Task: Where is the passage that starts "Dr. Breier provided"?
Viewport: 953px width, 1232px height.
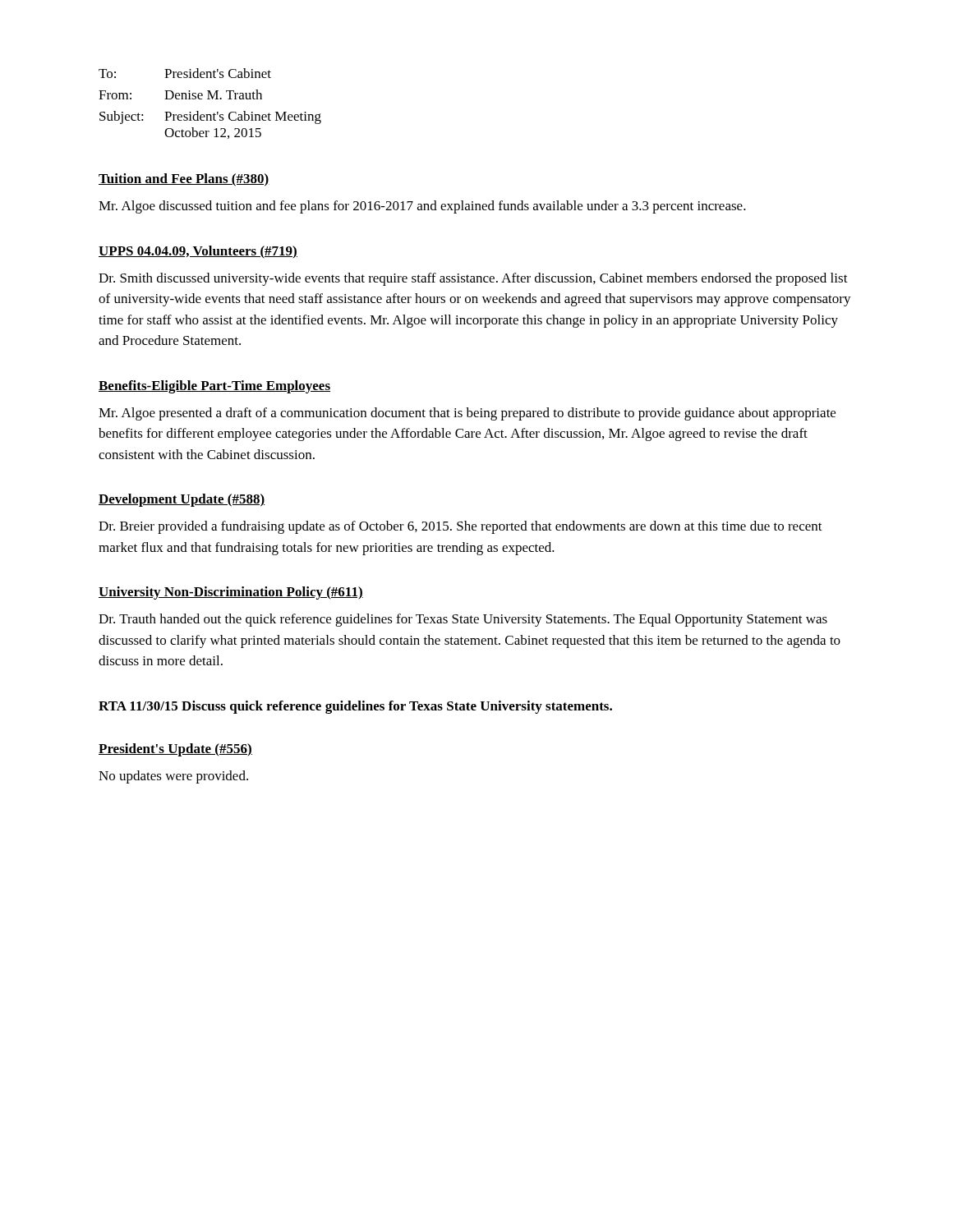Action: (460, 537)
